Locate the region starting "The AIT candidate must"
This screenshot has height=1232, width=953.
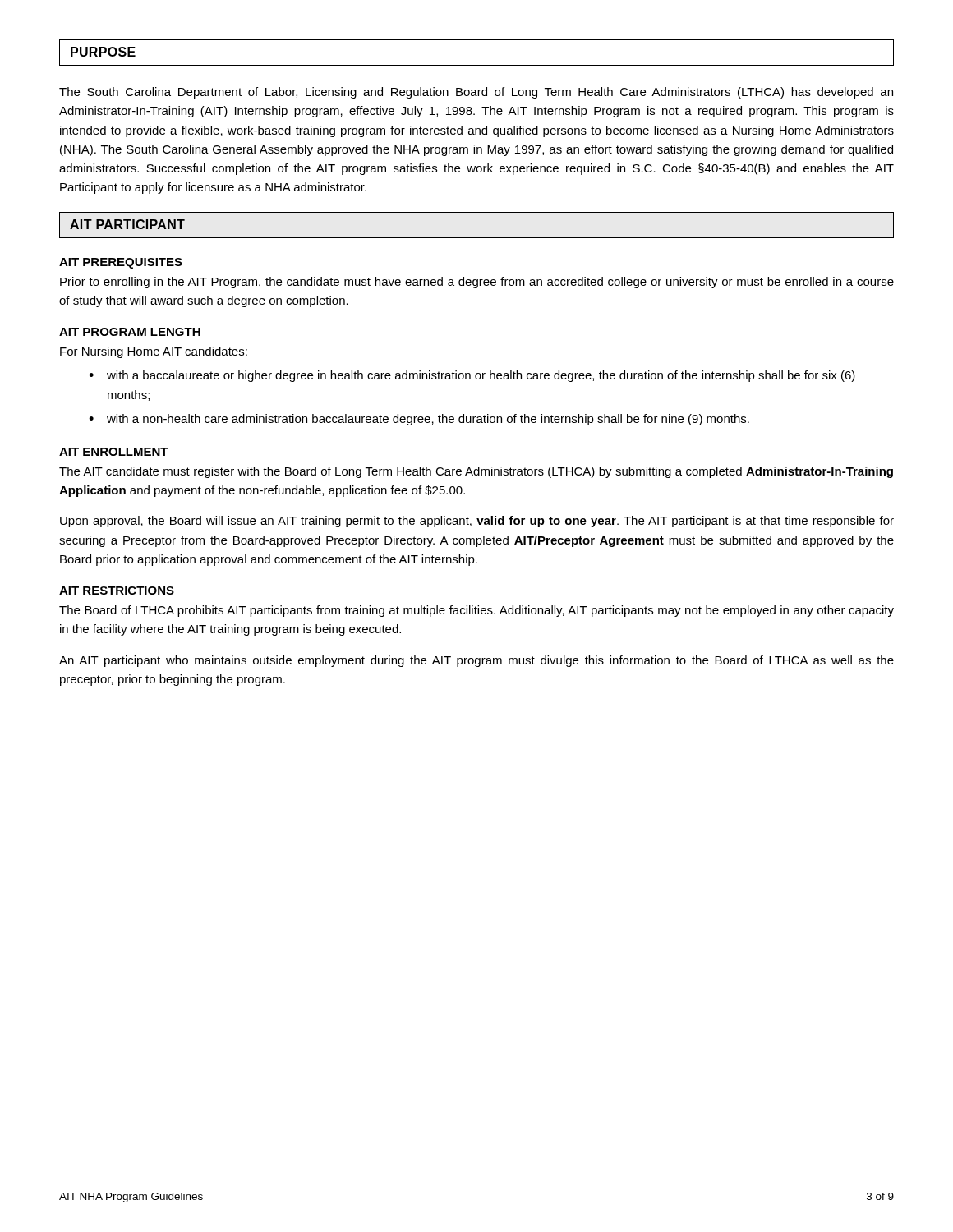pos(476,481)
